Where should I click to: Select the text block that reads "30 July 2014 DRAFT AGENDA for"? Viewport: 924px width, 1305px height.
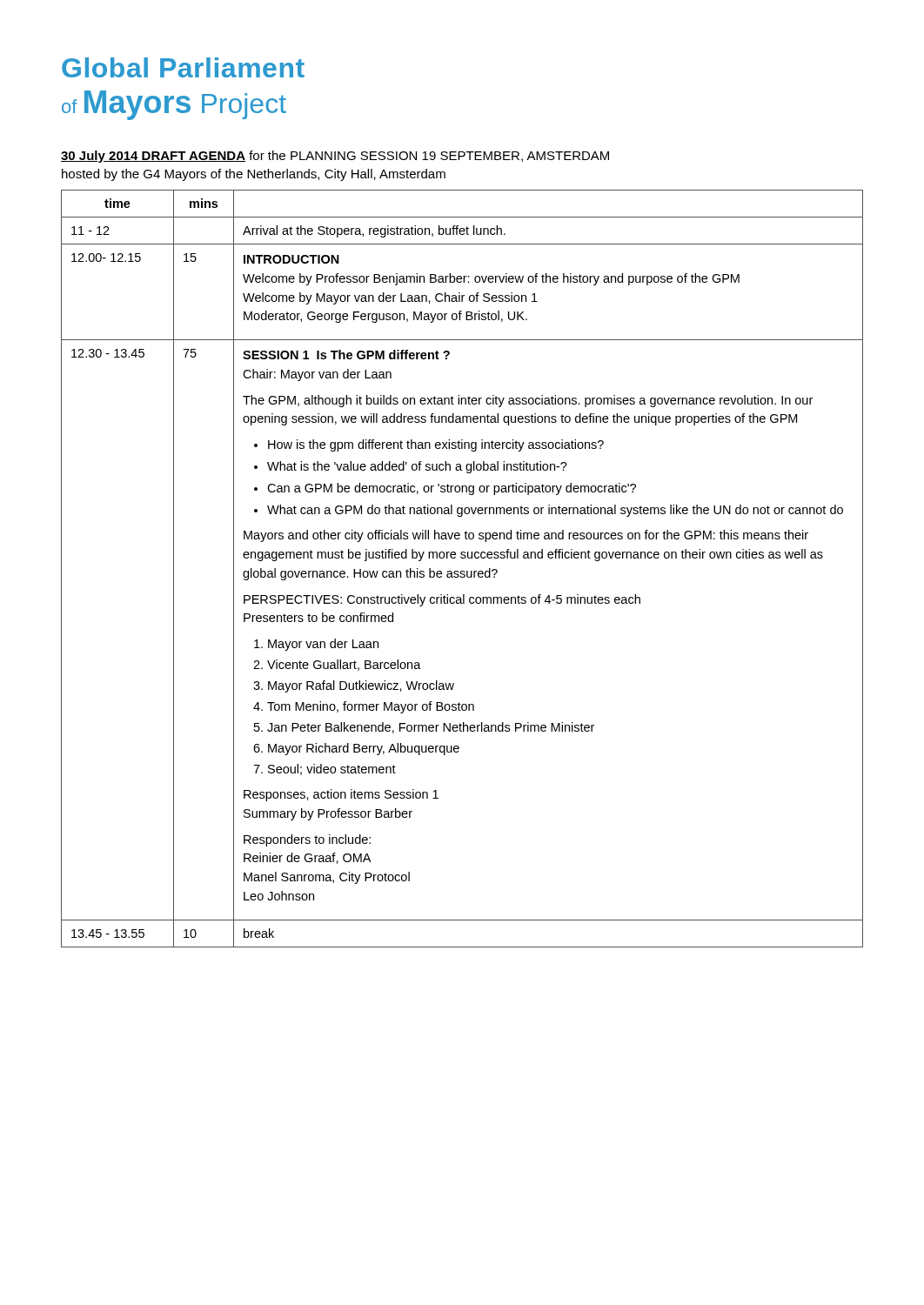click(336, 165)
